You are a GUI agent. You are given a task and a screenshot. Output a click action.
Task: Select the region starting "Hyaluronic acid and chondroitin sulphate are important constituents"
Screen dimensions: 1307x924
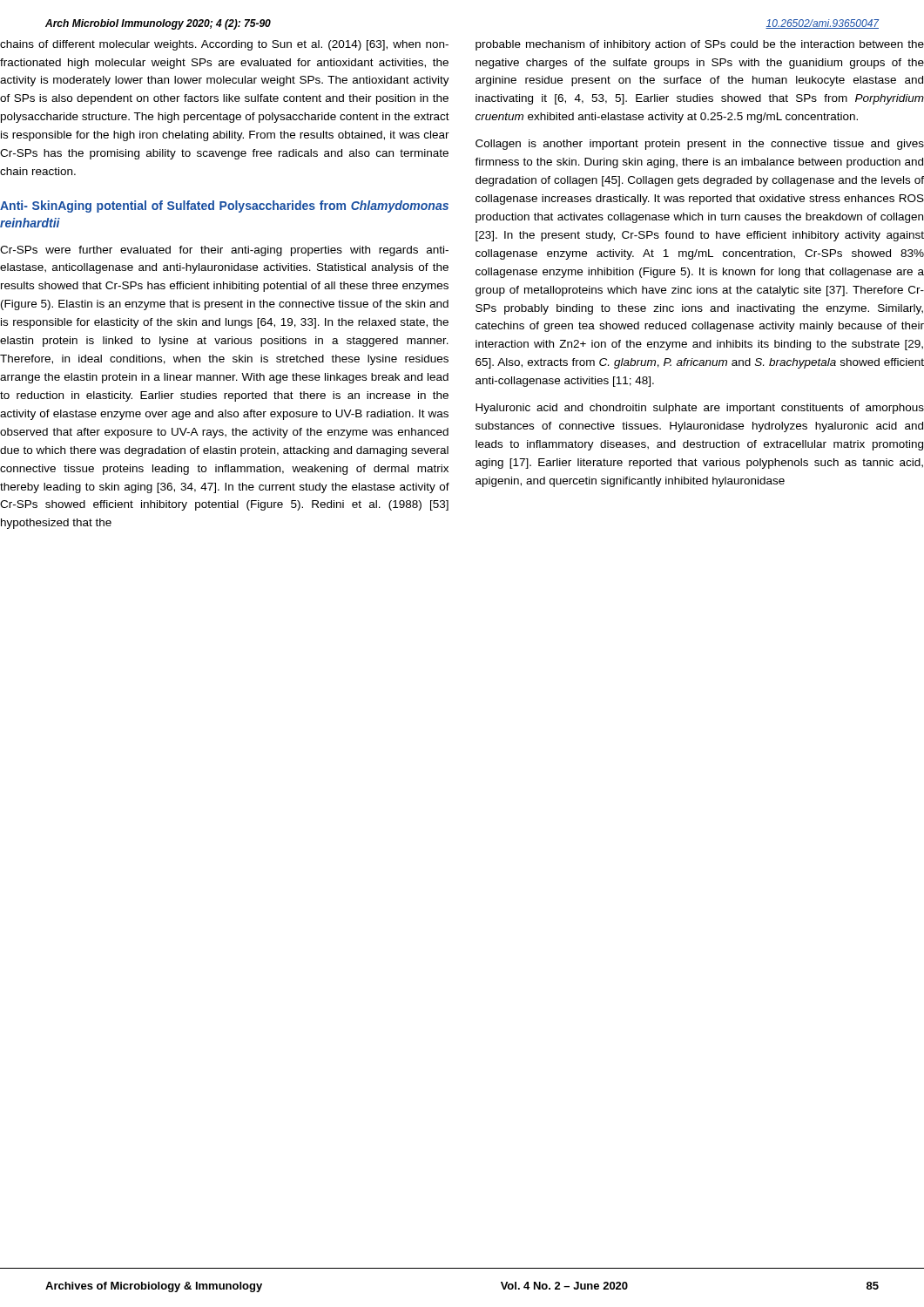(700, 445)
